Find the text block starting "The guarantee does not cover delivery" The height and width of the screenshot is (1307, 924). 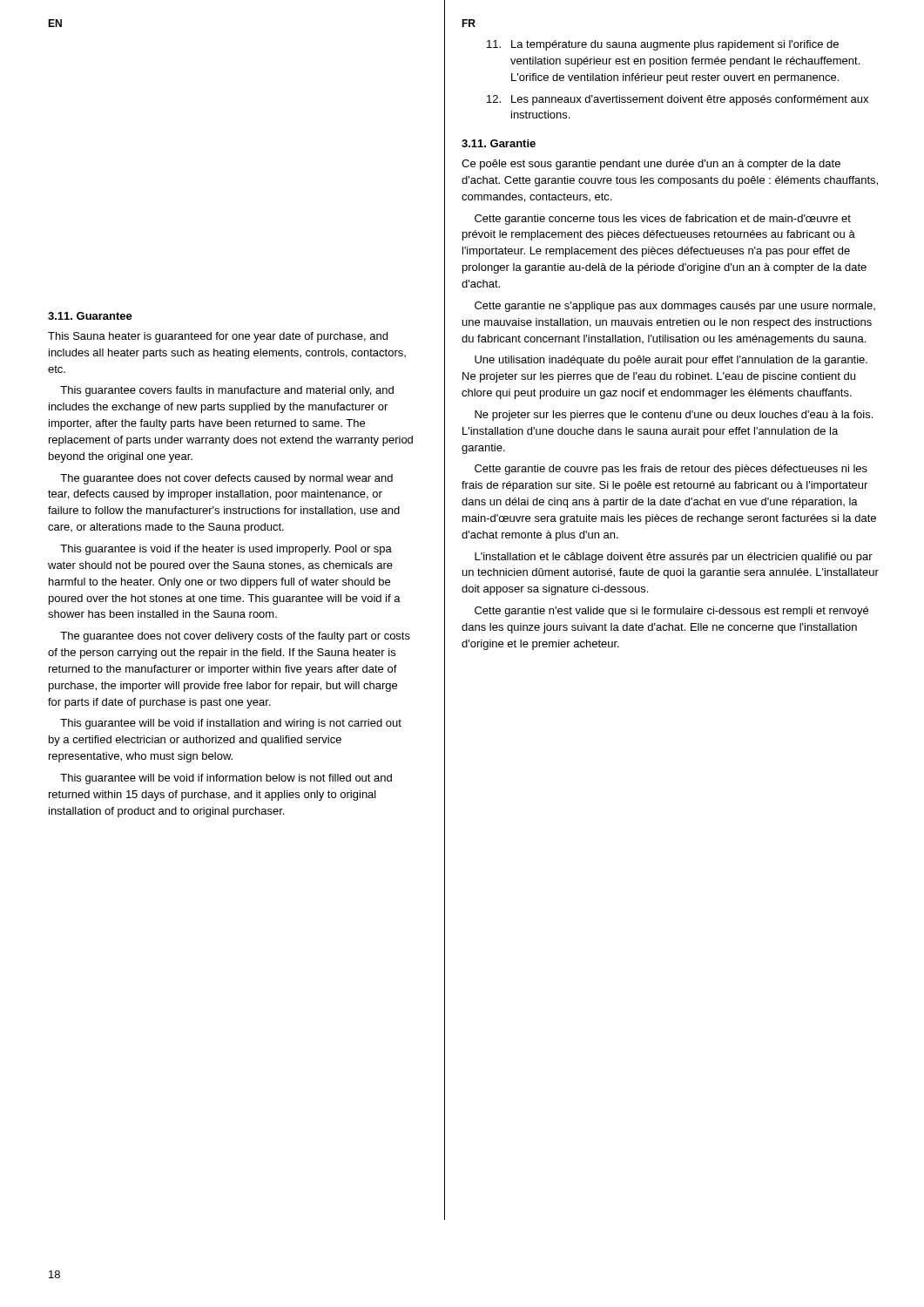[x=231, y=669]
